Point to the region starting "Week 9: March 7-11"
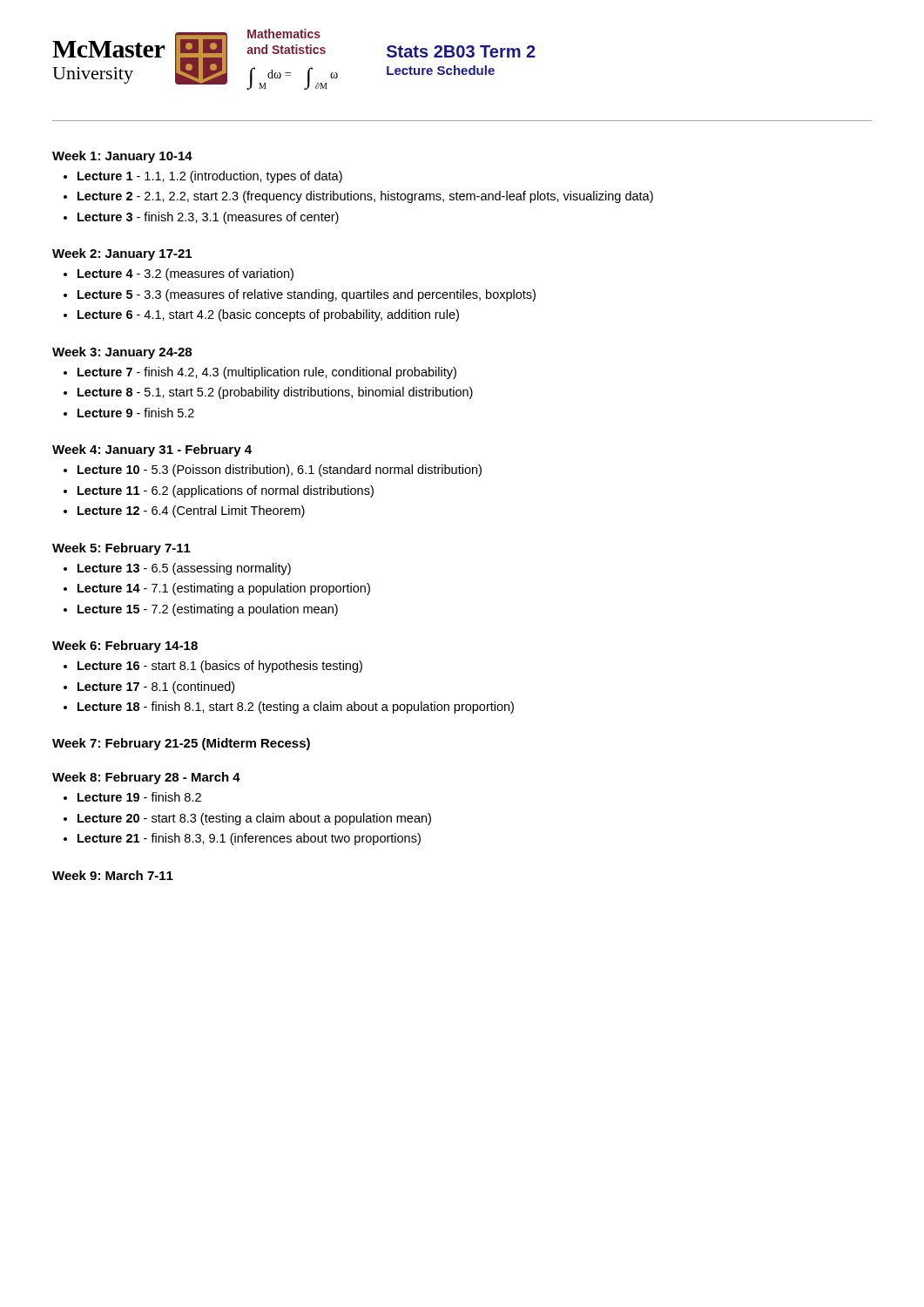The width and height of the screenshot is (924, 1307). click(x=113, y=875)
